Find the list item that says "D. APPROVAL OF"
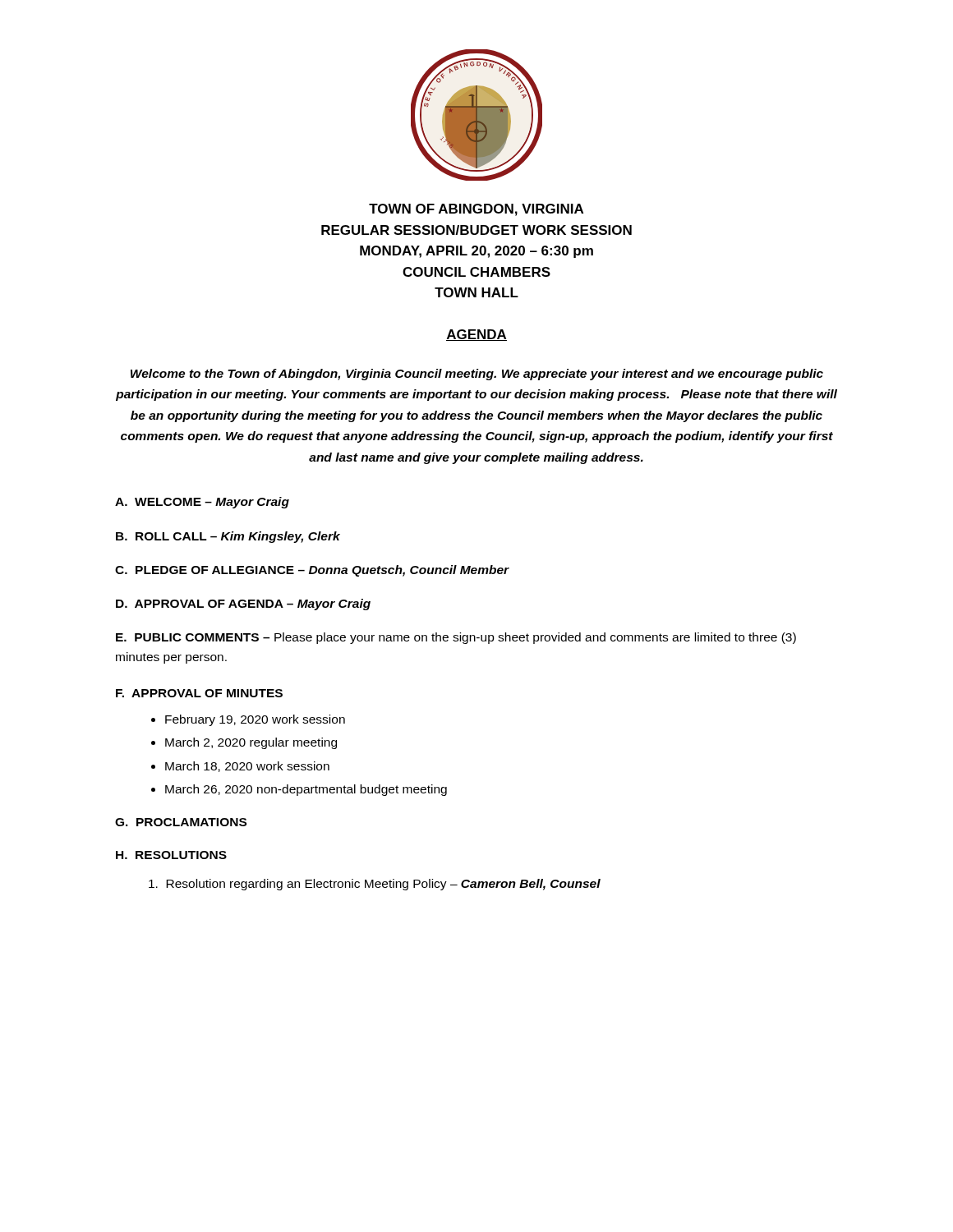This screenshot has height=1232, width=953. (x=243, y=603)
